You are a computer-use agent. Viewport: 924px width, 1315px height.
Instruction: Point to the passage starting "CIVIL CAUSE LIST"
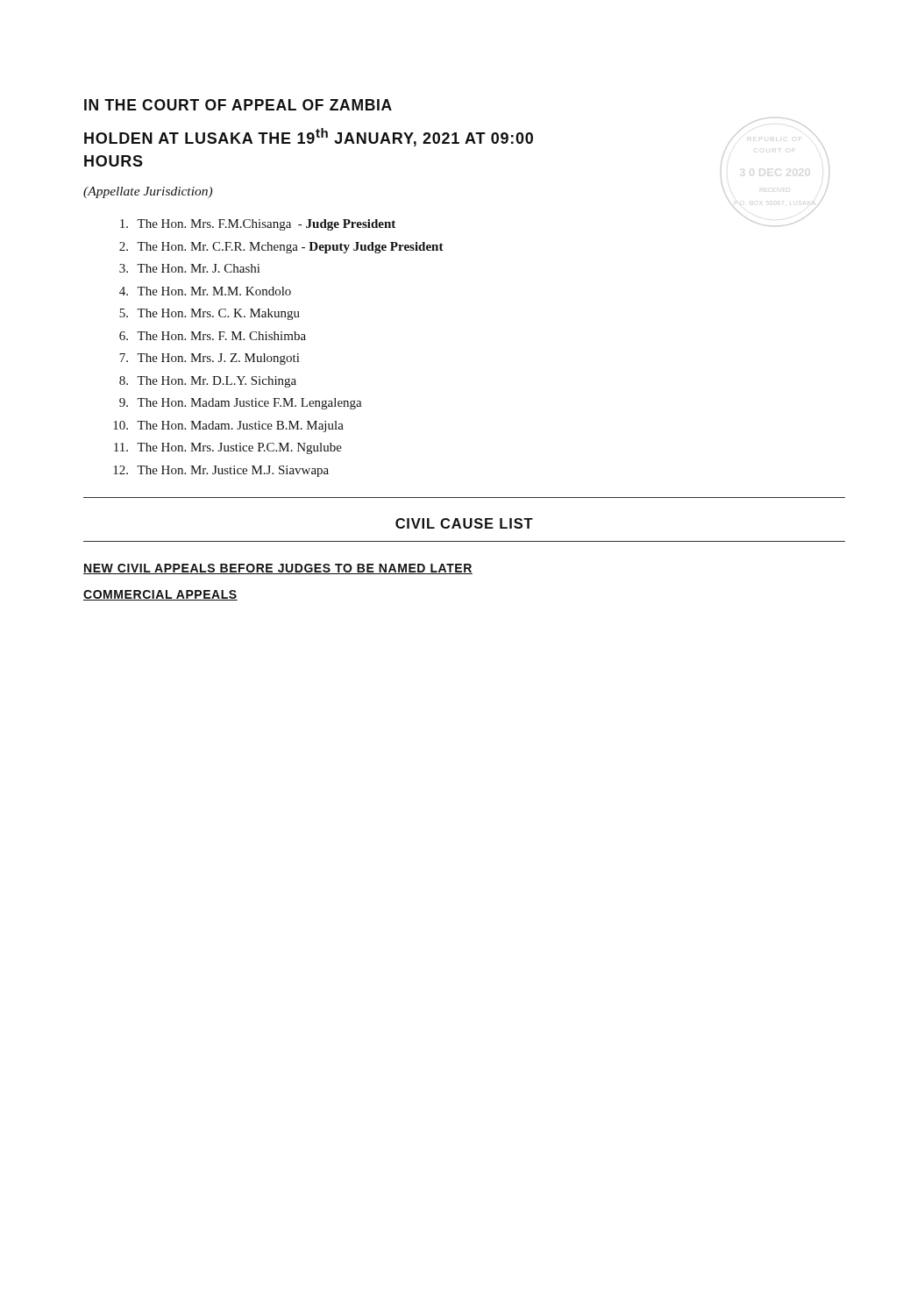click(464, 524)
